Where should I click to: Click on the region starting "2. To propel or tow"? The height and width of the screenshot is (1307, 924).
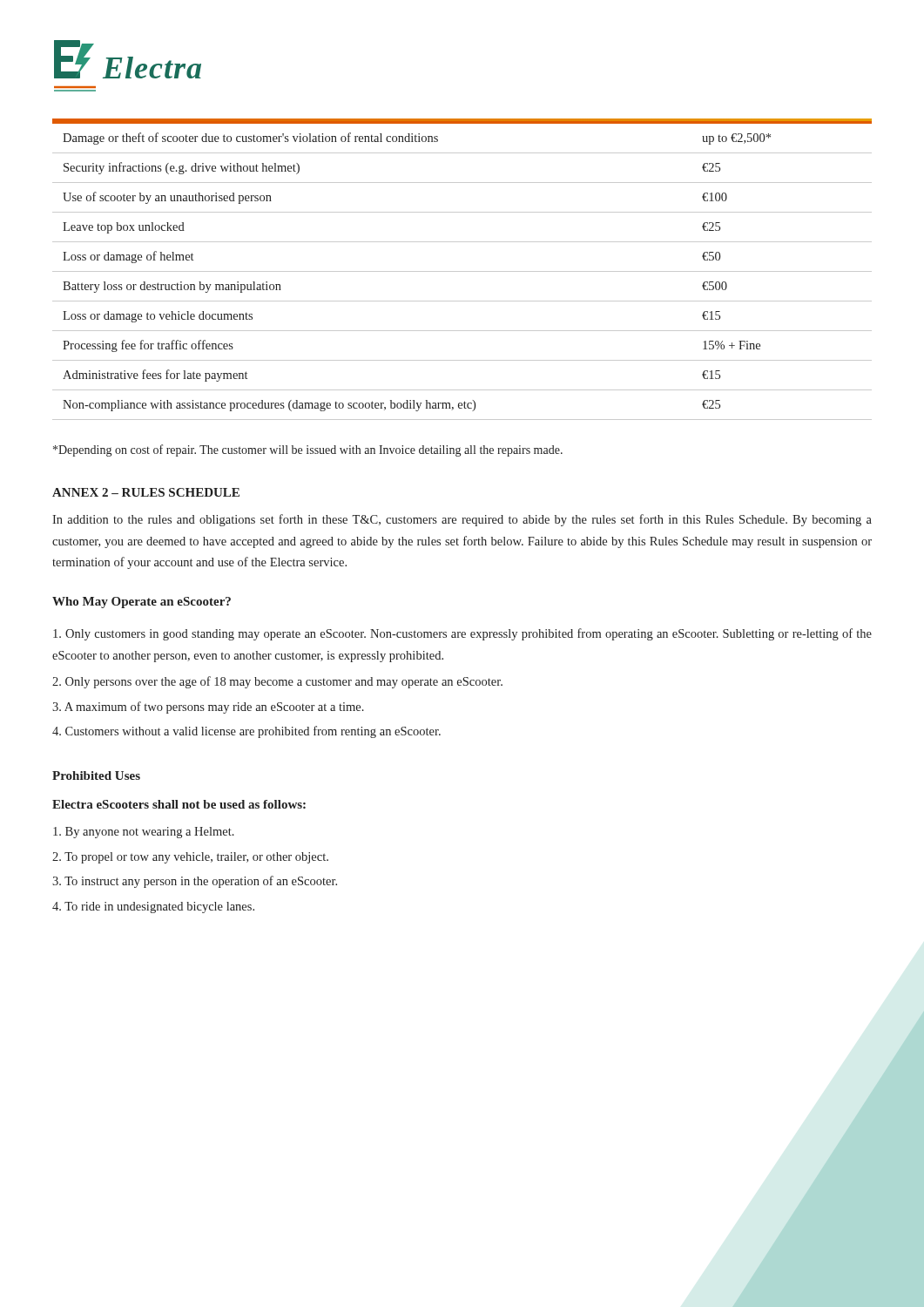[x=191, y=856]
